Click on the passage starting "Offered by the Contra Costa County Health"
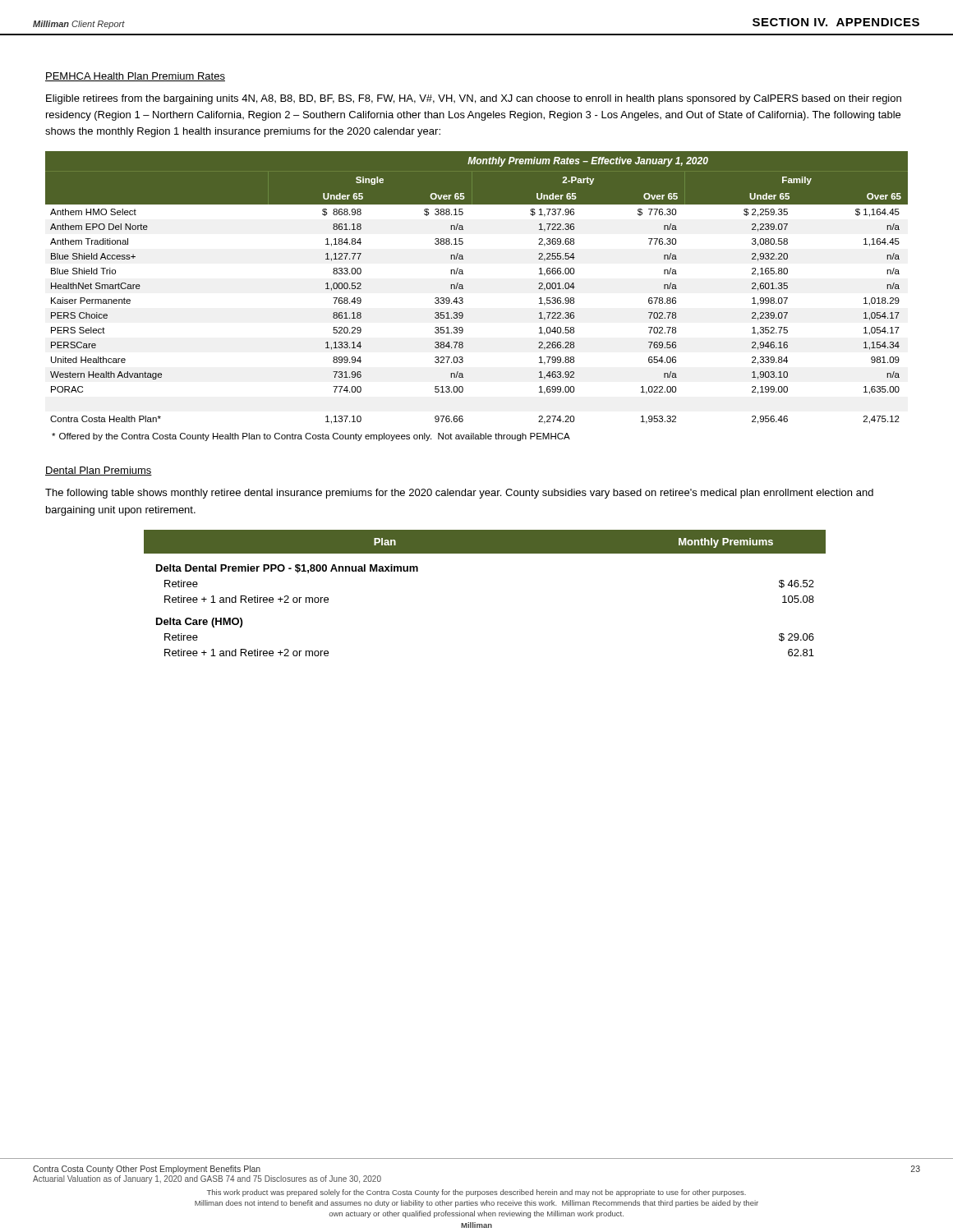Image resolution: width=953 pixels, height=1232 pixels. 311,436
